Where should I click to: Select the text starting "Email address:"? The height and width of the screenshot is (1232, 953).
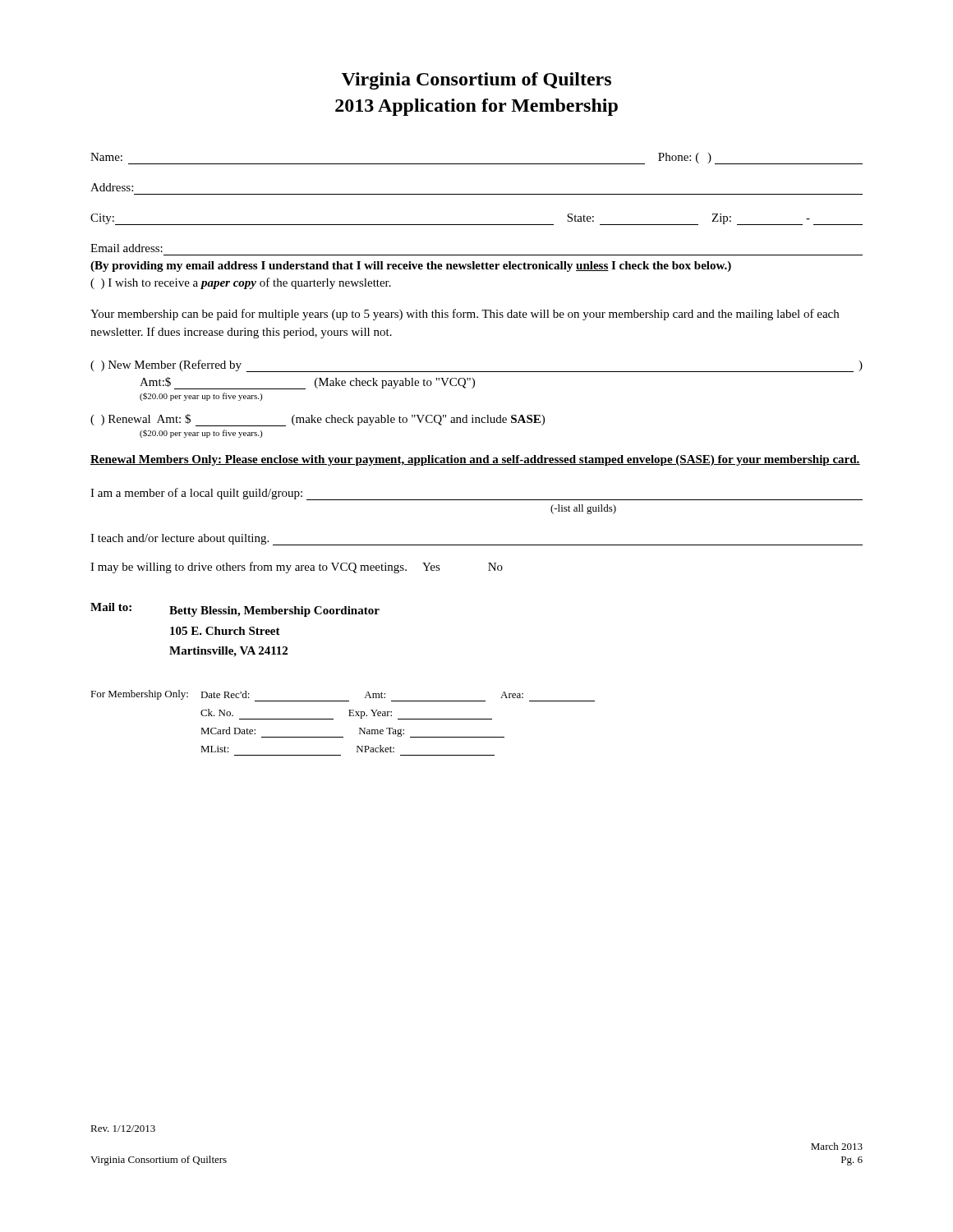[476, 247]
